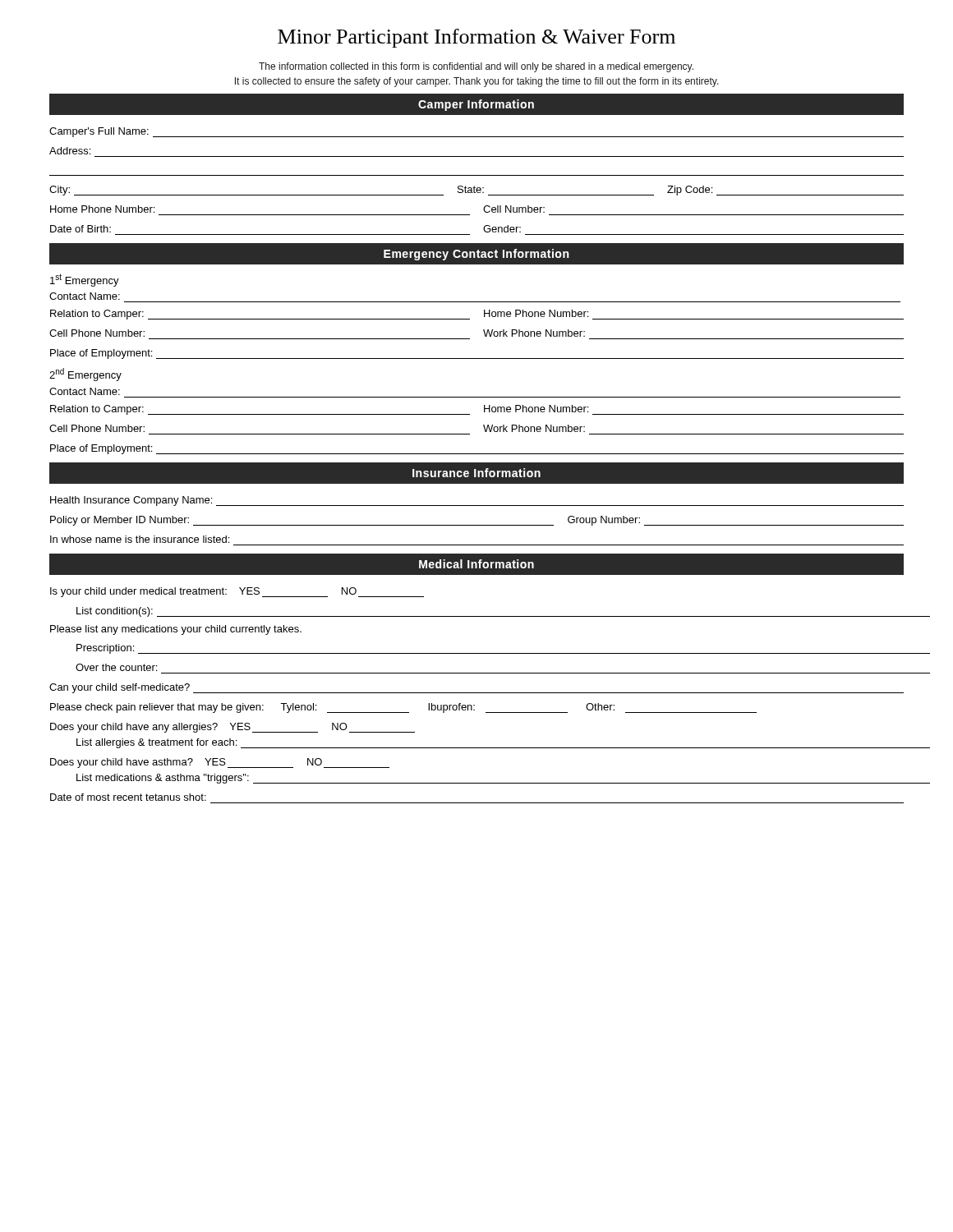
Task: Navigate to the text starting "2nd Emergency Contact Name:"
Action: tap(85, 375)
